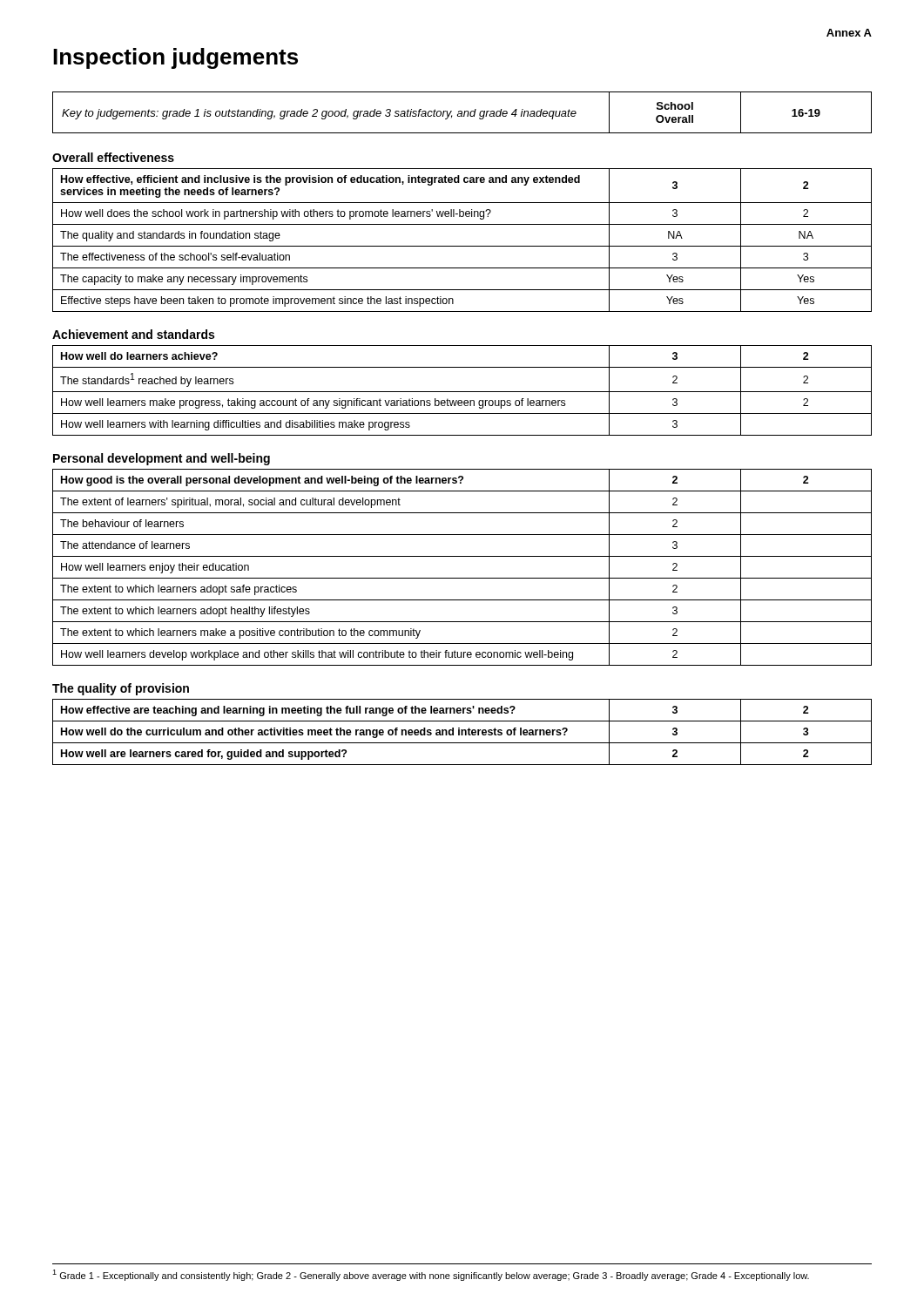Screen dimensions: 1307x924
Task: Select the block starting "Personal development and well-being"
Action: (x=161, y=458)
